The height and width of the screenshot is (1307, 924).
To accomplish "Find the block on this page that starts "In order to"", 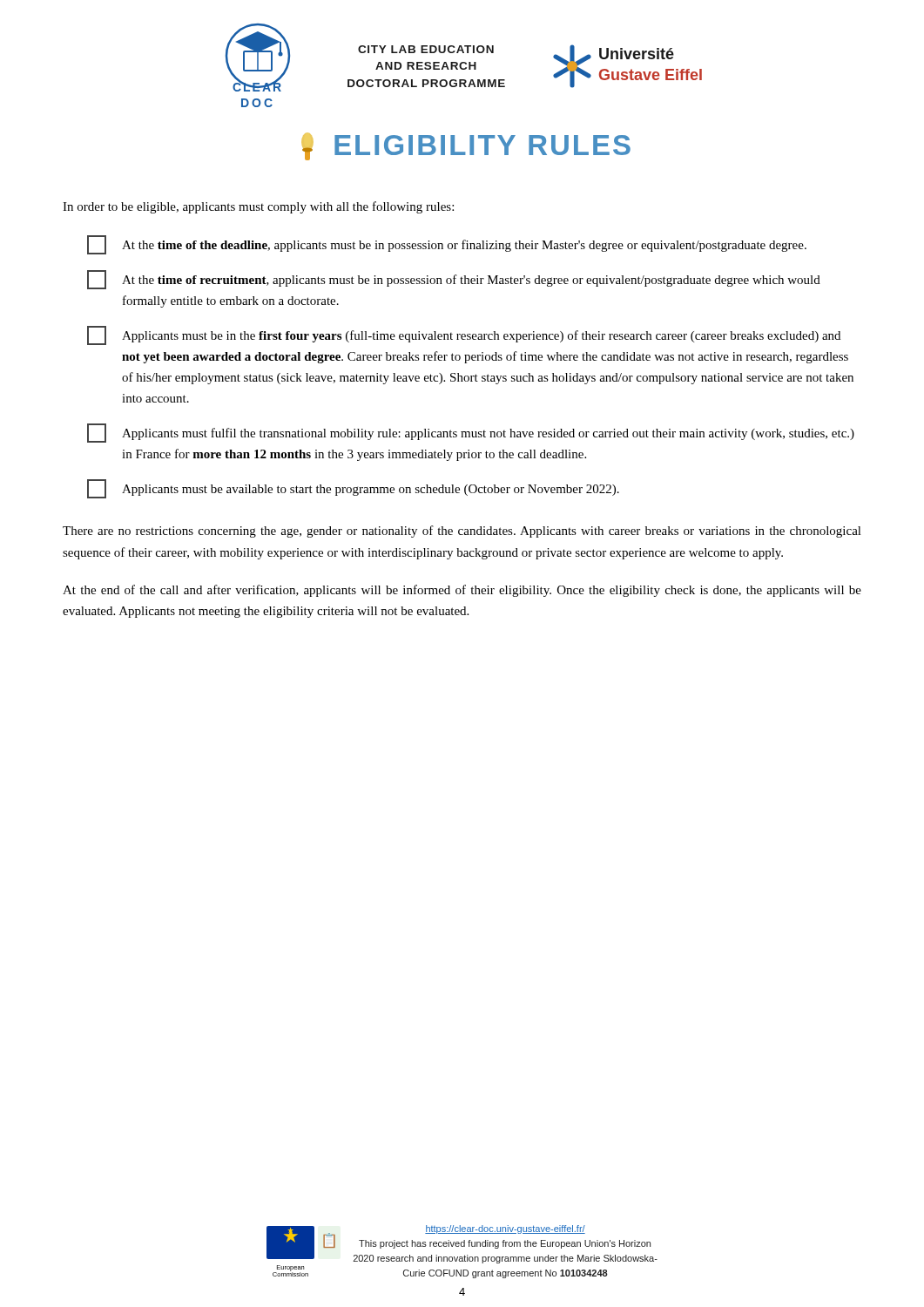I will coord(259,207).
